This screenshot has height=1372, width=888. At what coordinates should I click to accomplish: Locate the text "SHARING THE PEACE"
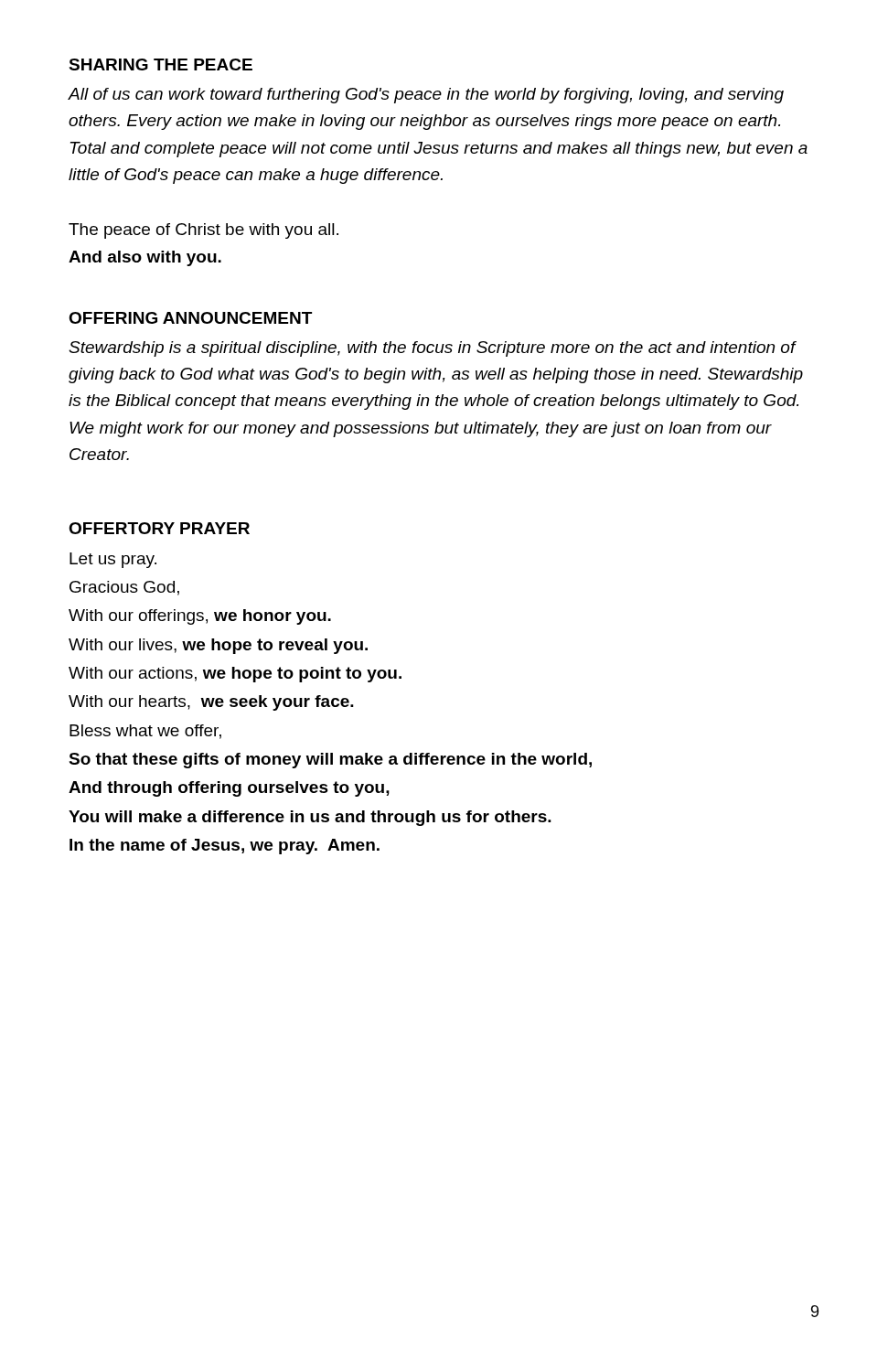[161, 64]
